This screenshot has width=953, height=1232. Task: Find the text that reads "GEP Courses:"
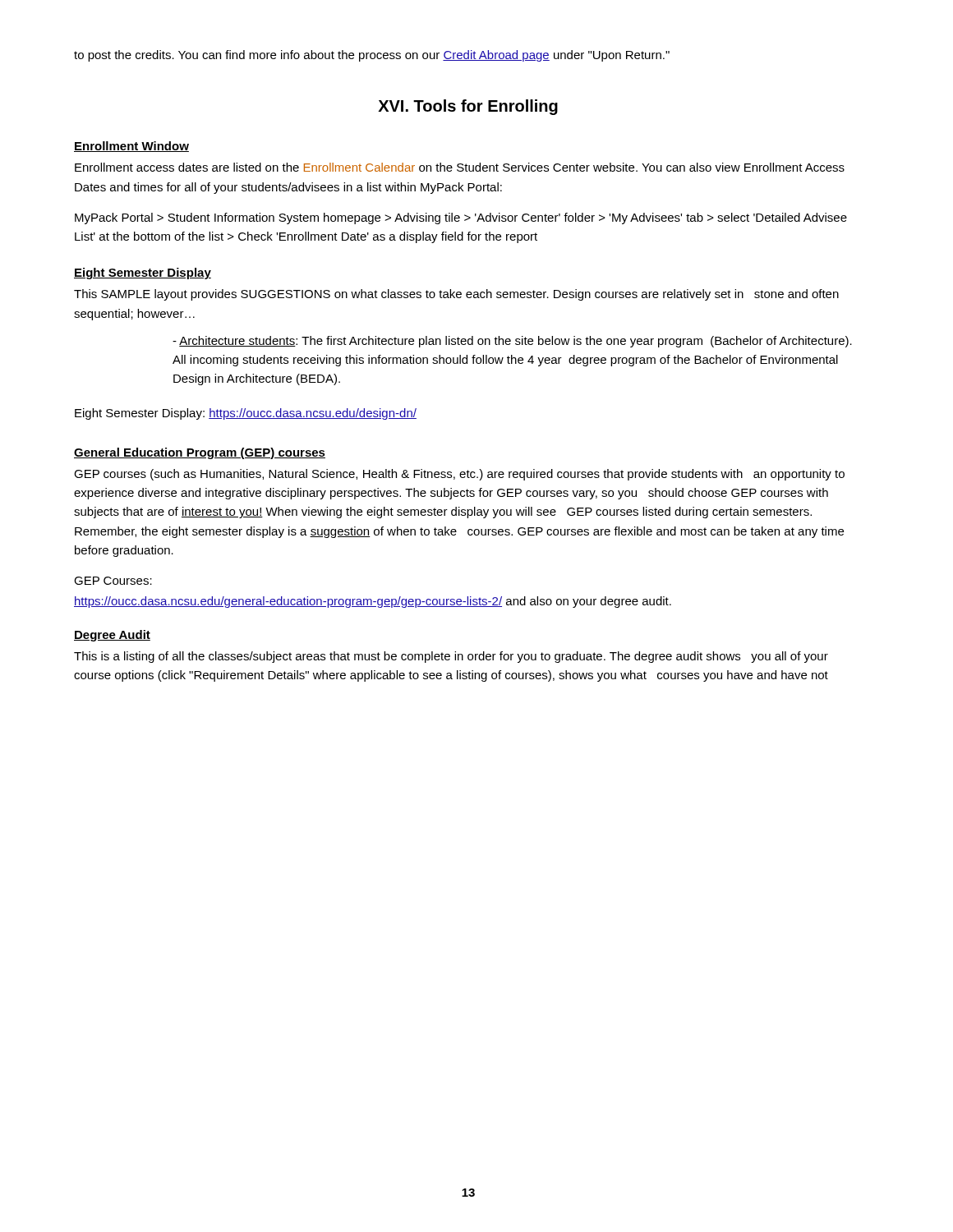click(x=113, y=580)
